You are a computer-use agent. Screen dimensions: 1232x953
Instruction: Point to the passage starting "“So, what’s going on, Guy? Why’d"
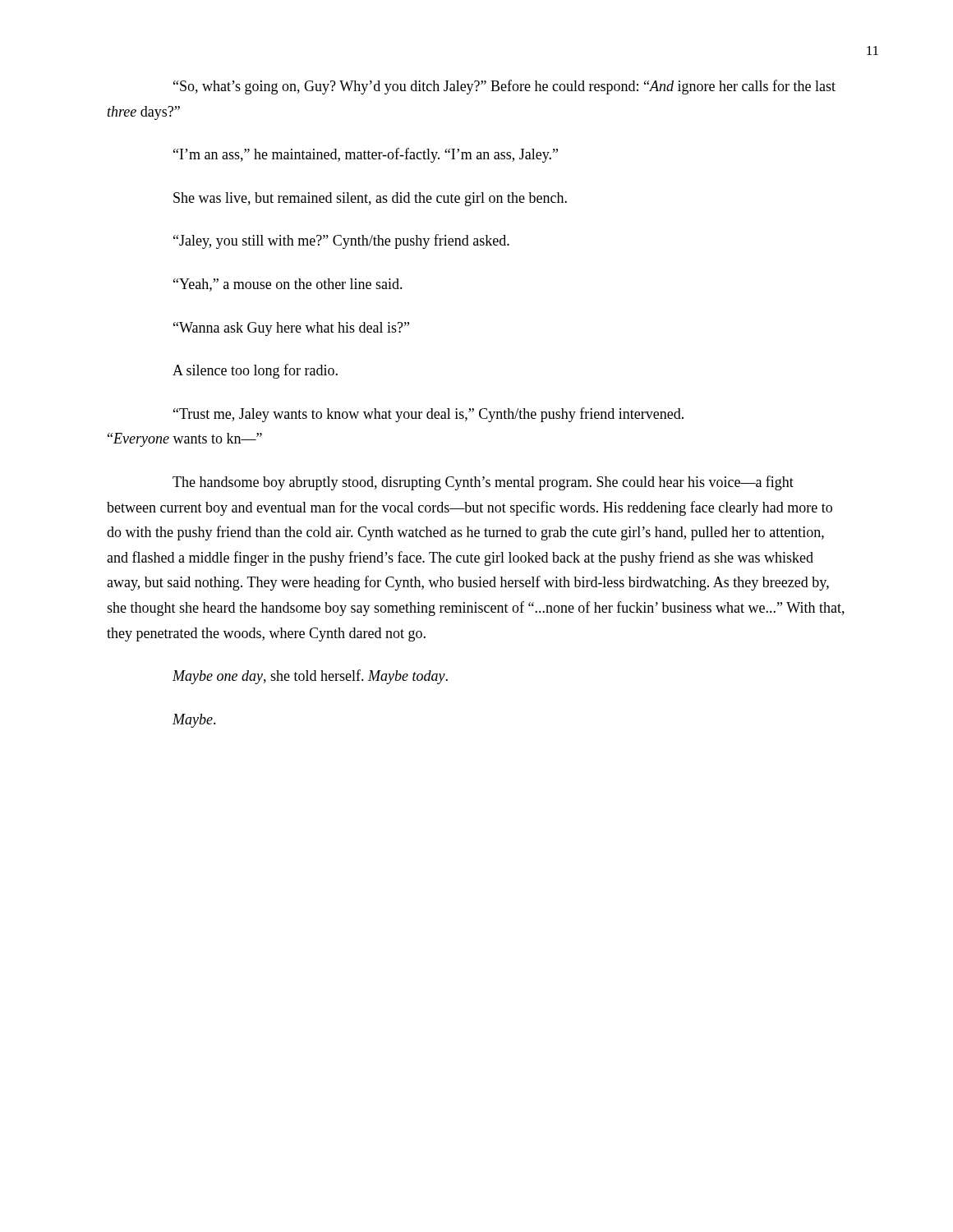(471, 99)
